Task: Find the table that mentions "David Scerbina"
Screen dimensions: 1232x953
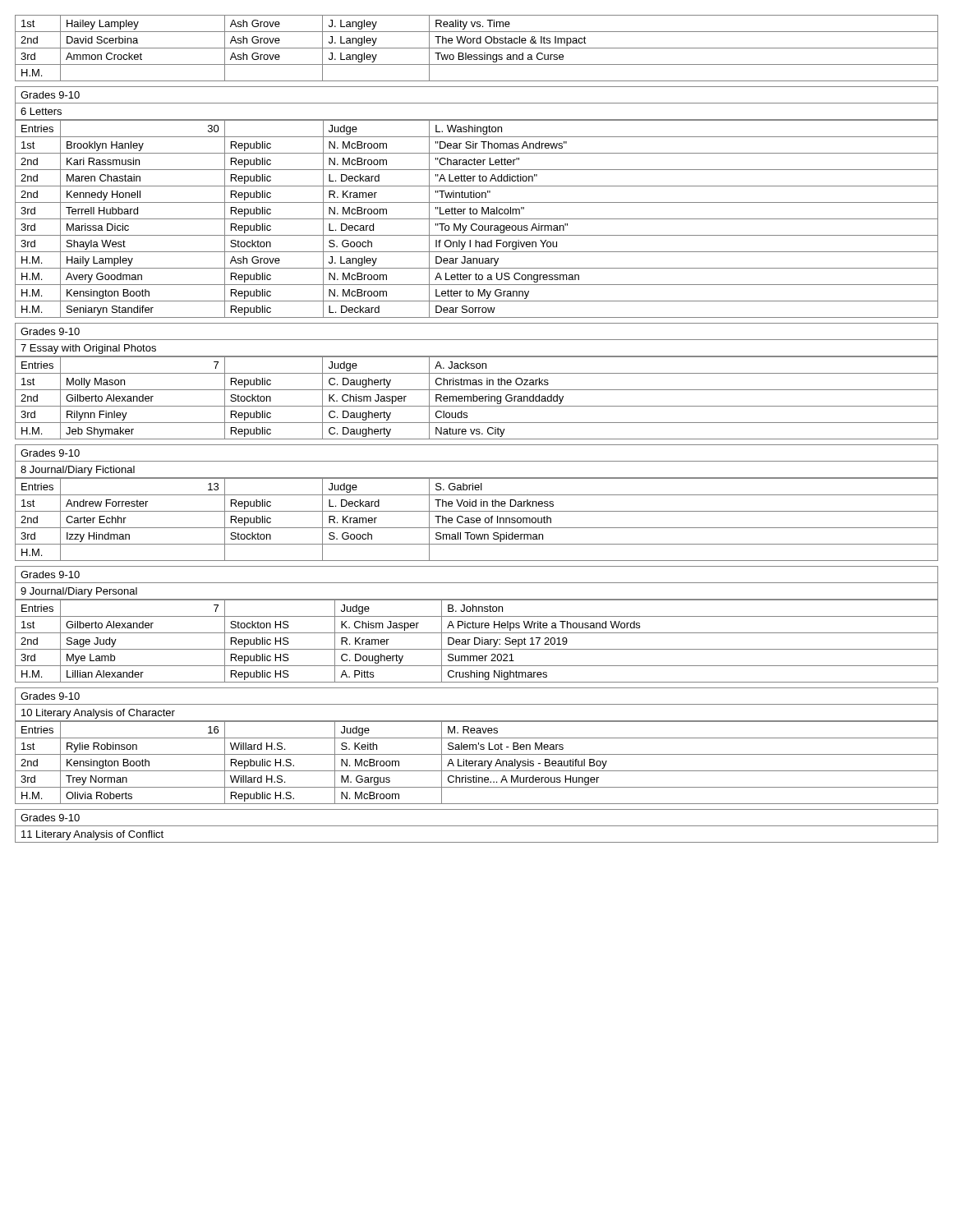Action: [x=476, y=51]
